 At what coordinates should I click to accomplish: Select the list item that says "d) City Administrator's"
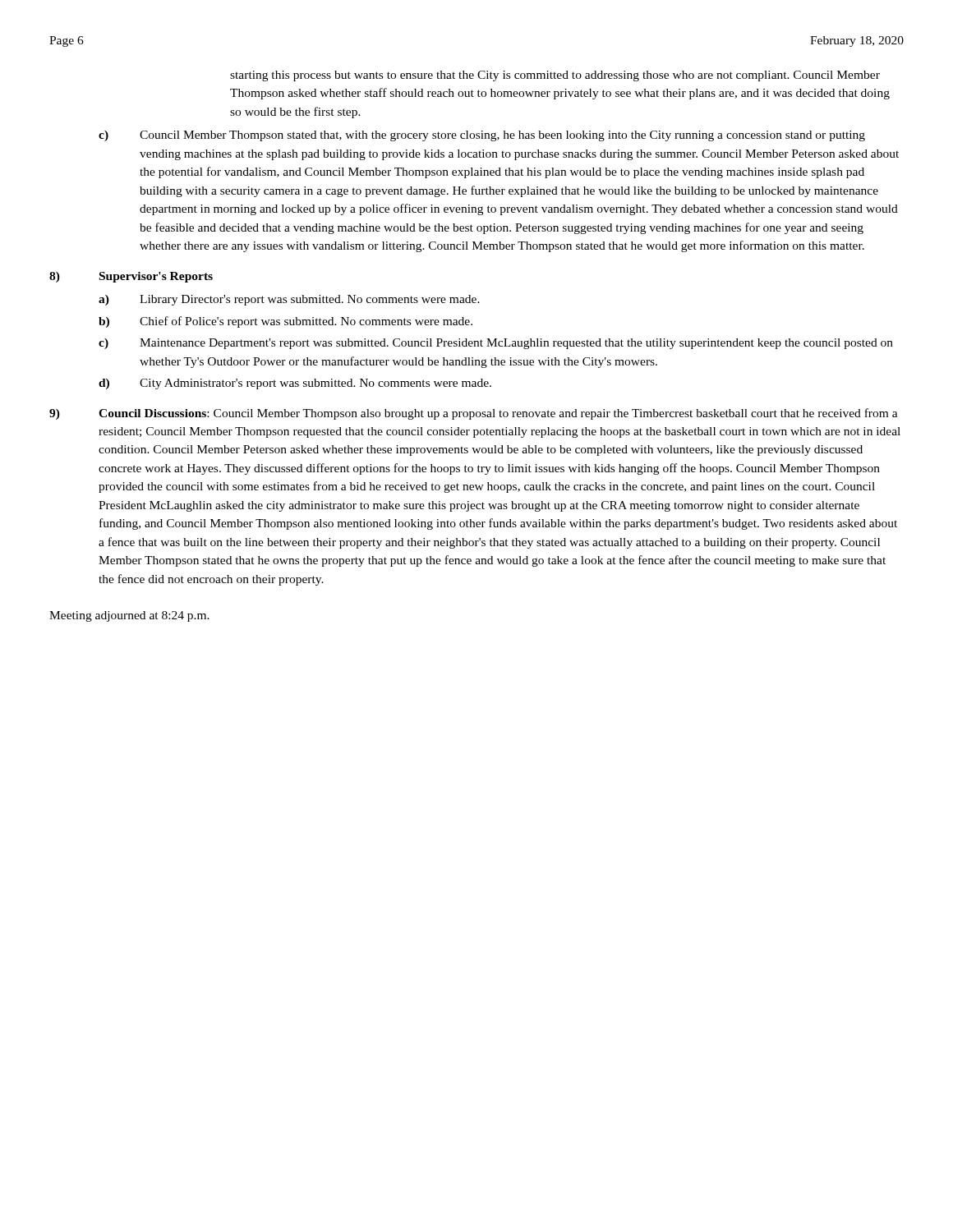pos(501,383)
